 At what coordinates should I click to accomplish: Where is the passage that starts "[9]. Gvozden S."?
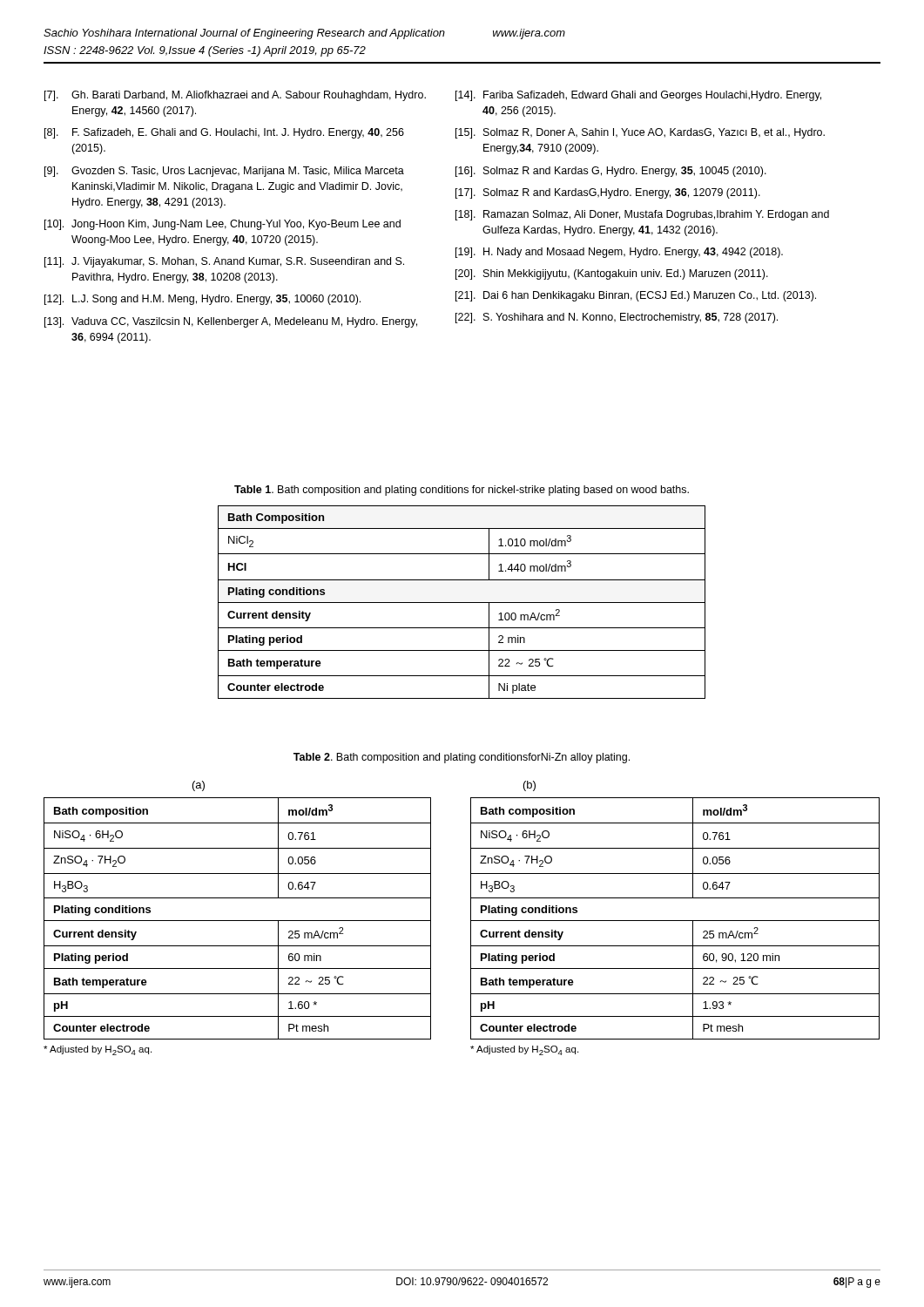click(x=236, y=186)
